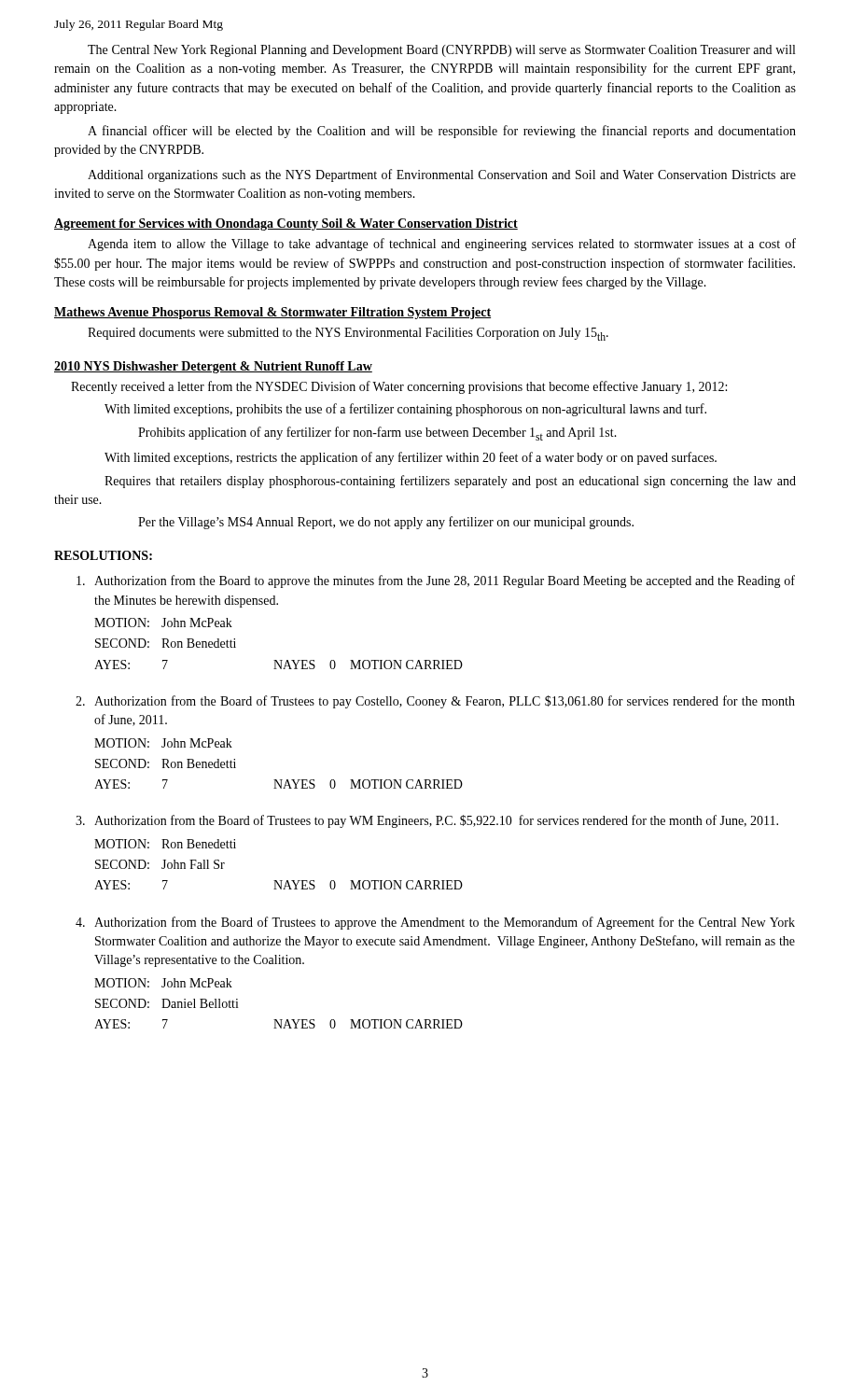This screenshot has width=850, height=1400.
Task: Find the text block containing "Agenda item to allow"
Action: pyautogui.click(x=425, y=264)
